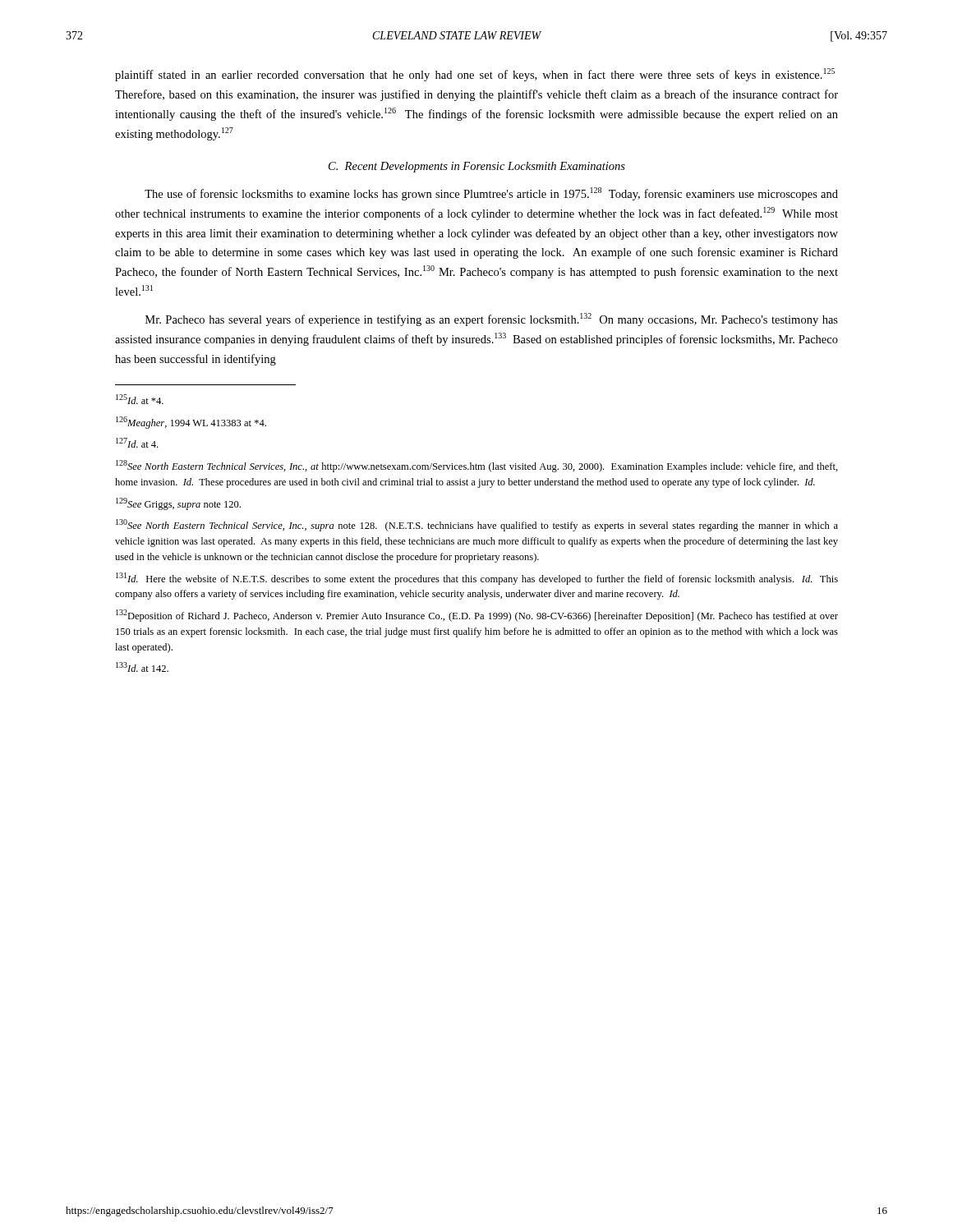The width and height of the screenshot is (953, 1232).
Task: Find the block on this page that starts "131Id. Here the website of N.E.T.S."
Action: pos(476,586)
